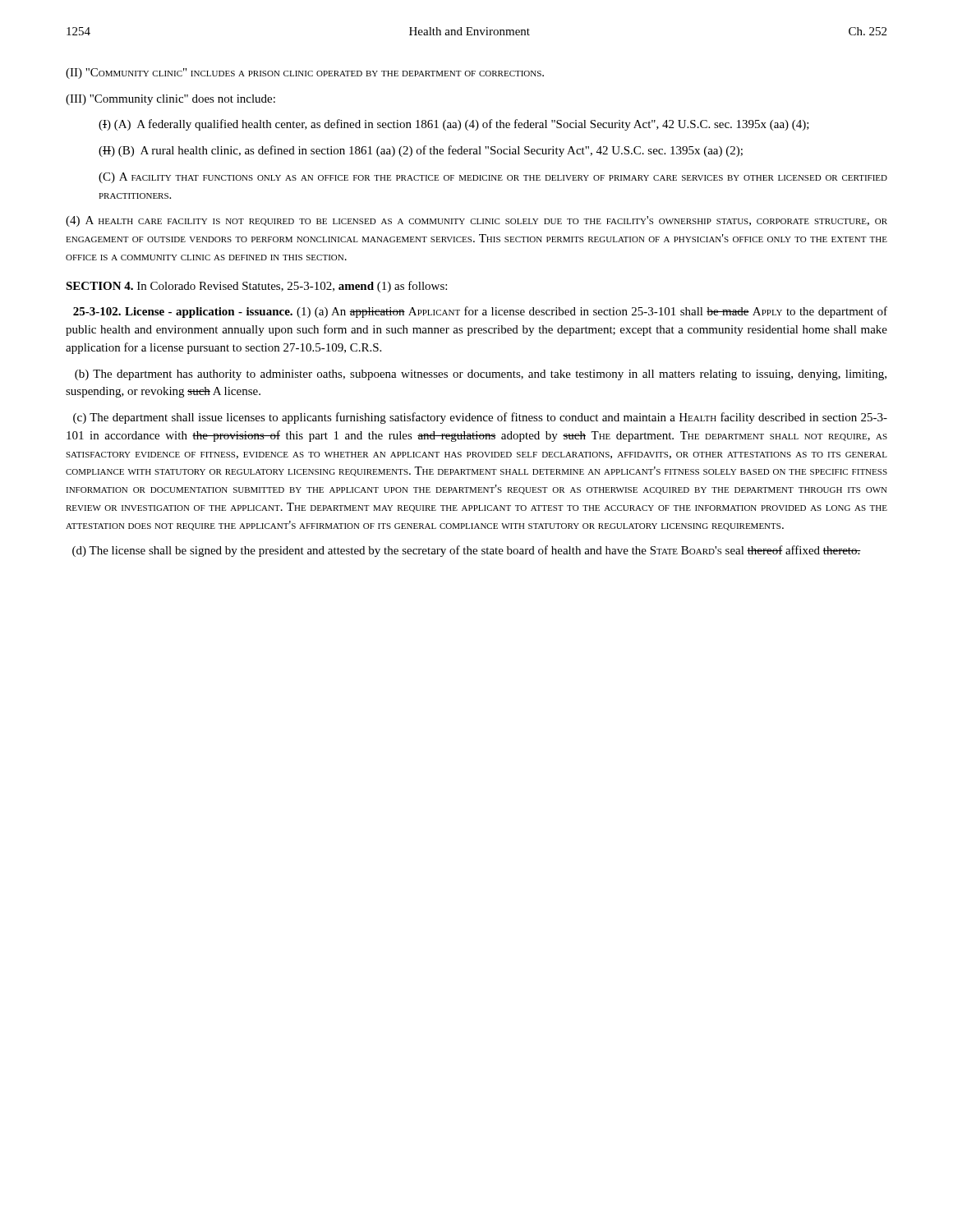The image size is (953, 1232).
Task: Locate the region starting "(4) A health"
Action: point(476,239)
